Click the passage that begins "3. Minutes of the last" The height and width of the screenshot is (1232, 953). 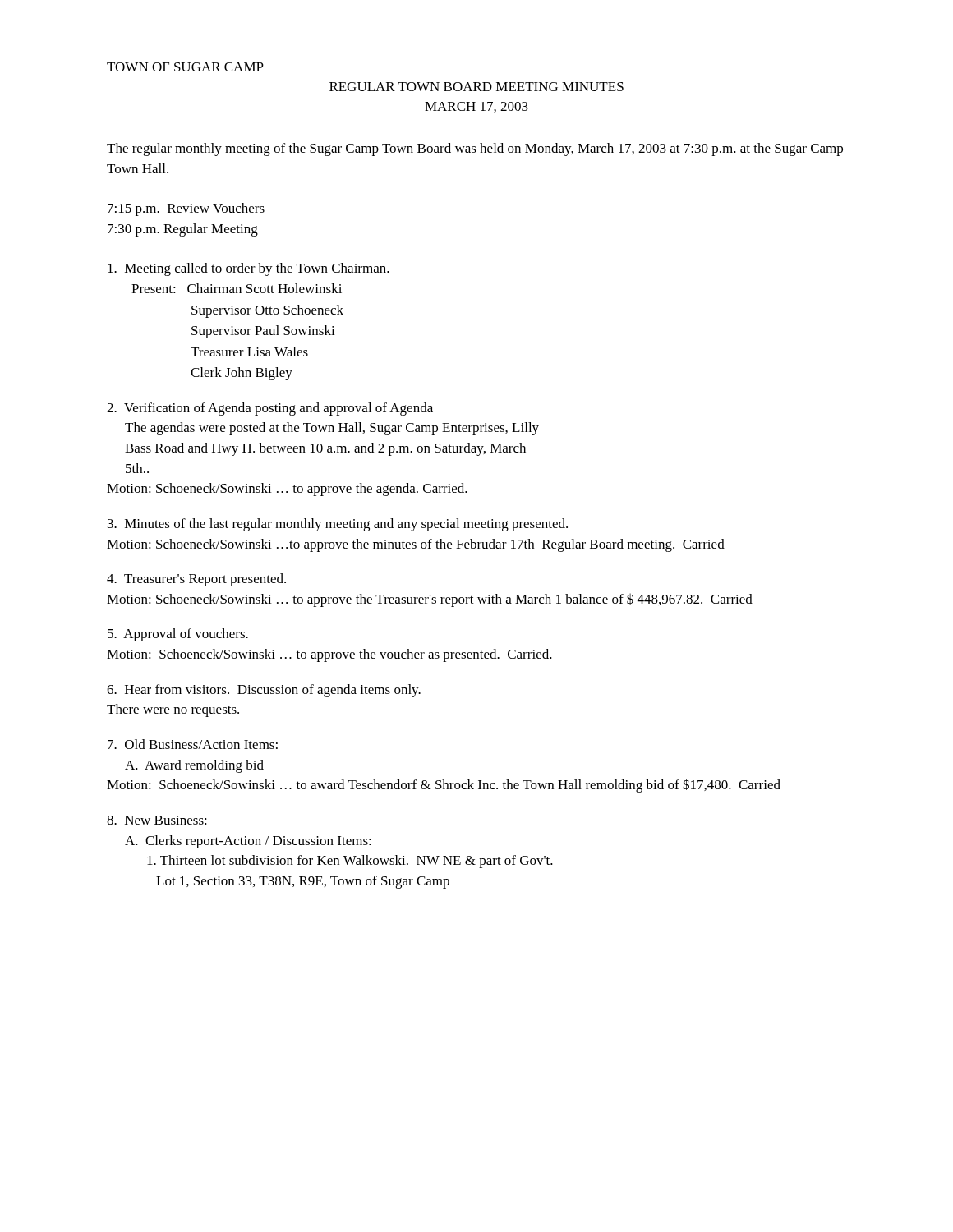pyautogui.click(x=416, y=534)
